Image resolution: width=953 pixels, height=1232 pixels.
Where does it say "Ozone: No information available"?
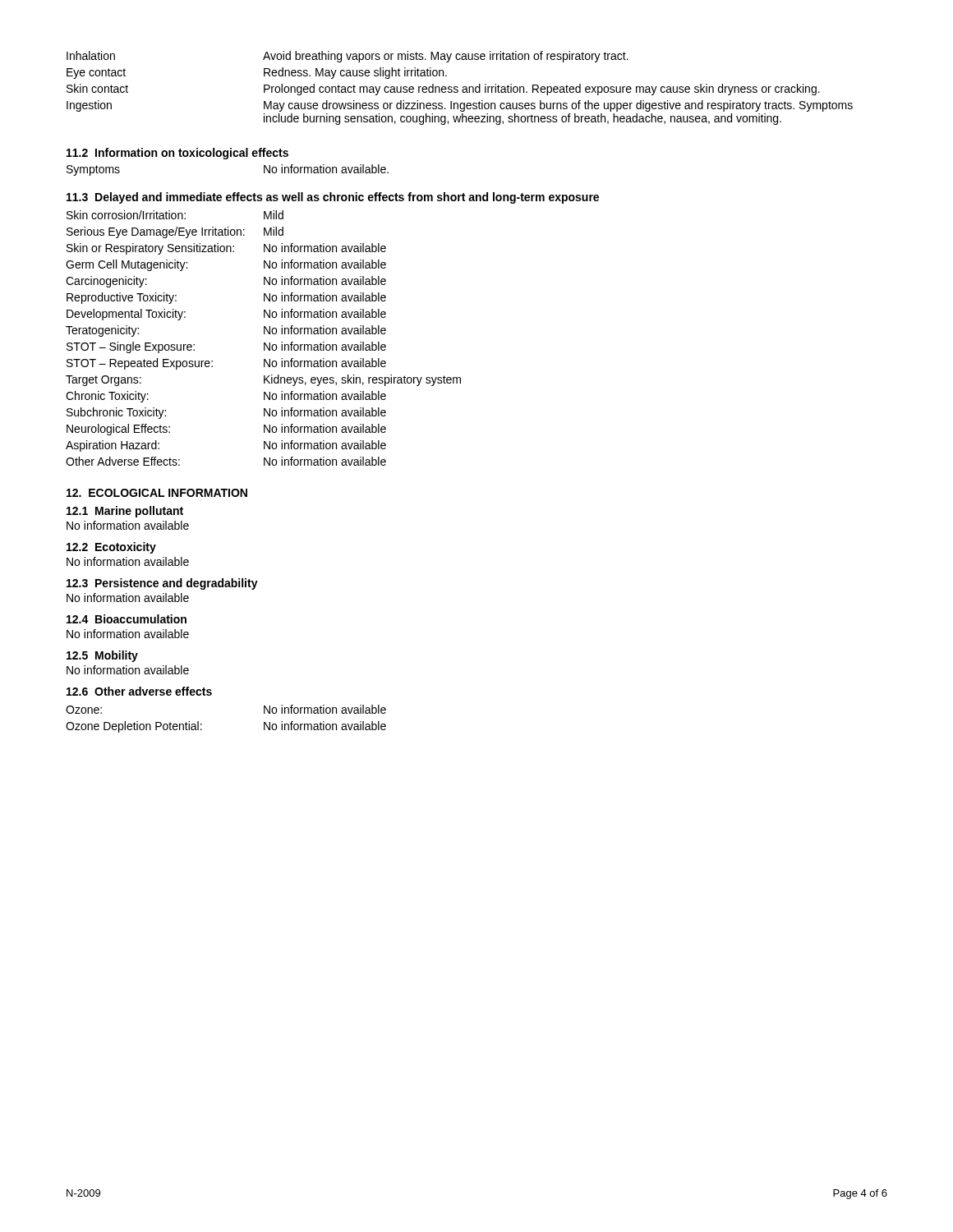click(81, 709)
